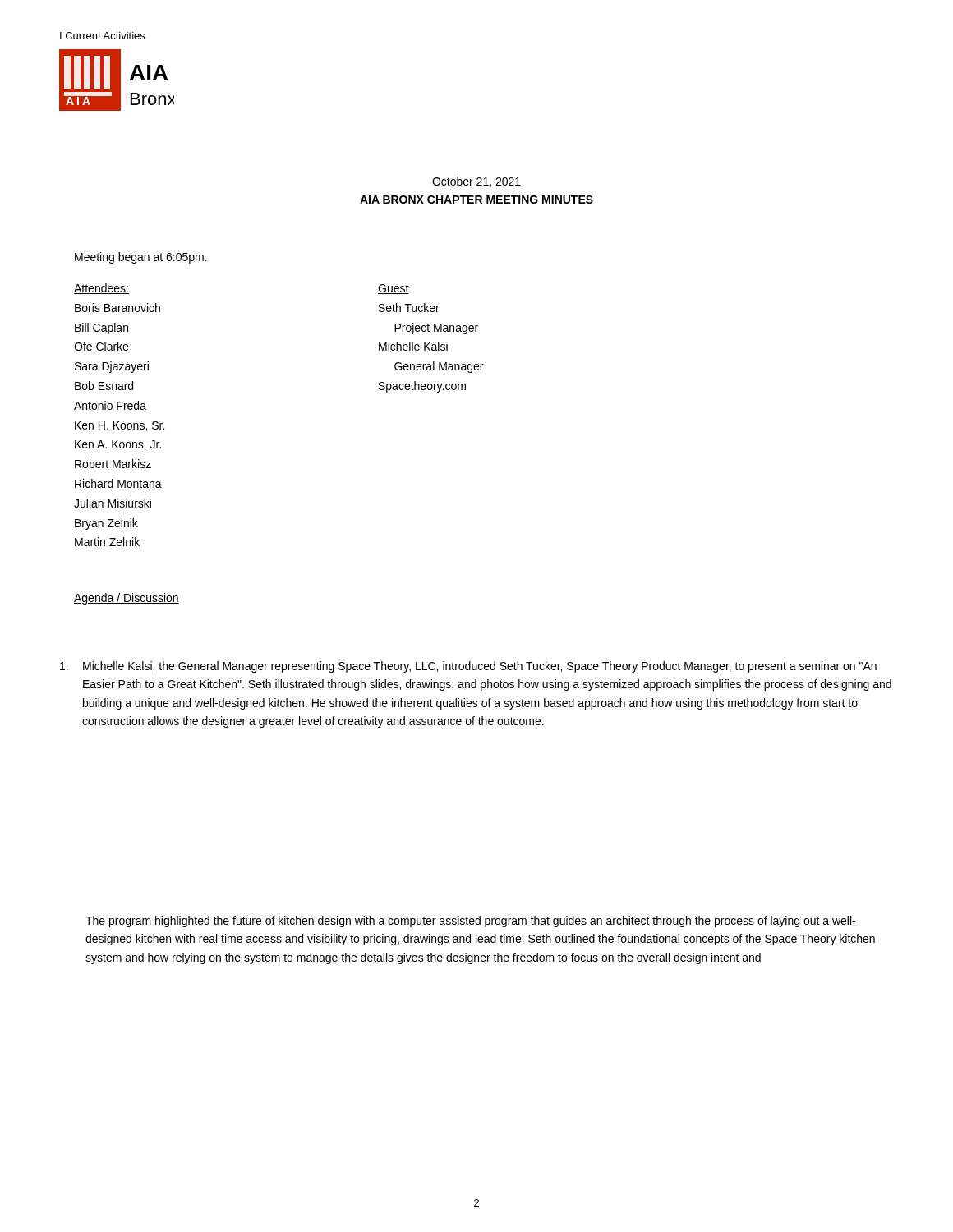Navigate to the text block starting "Agenda / Discussion"

pos(126,598)
